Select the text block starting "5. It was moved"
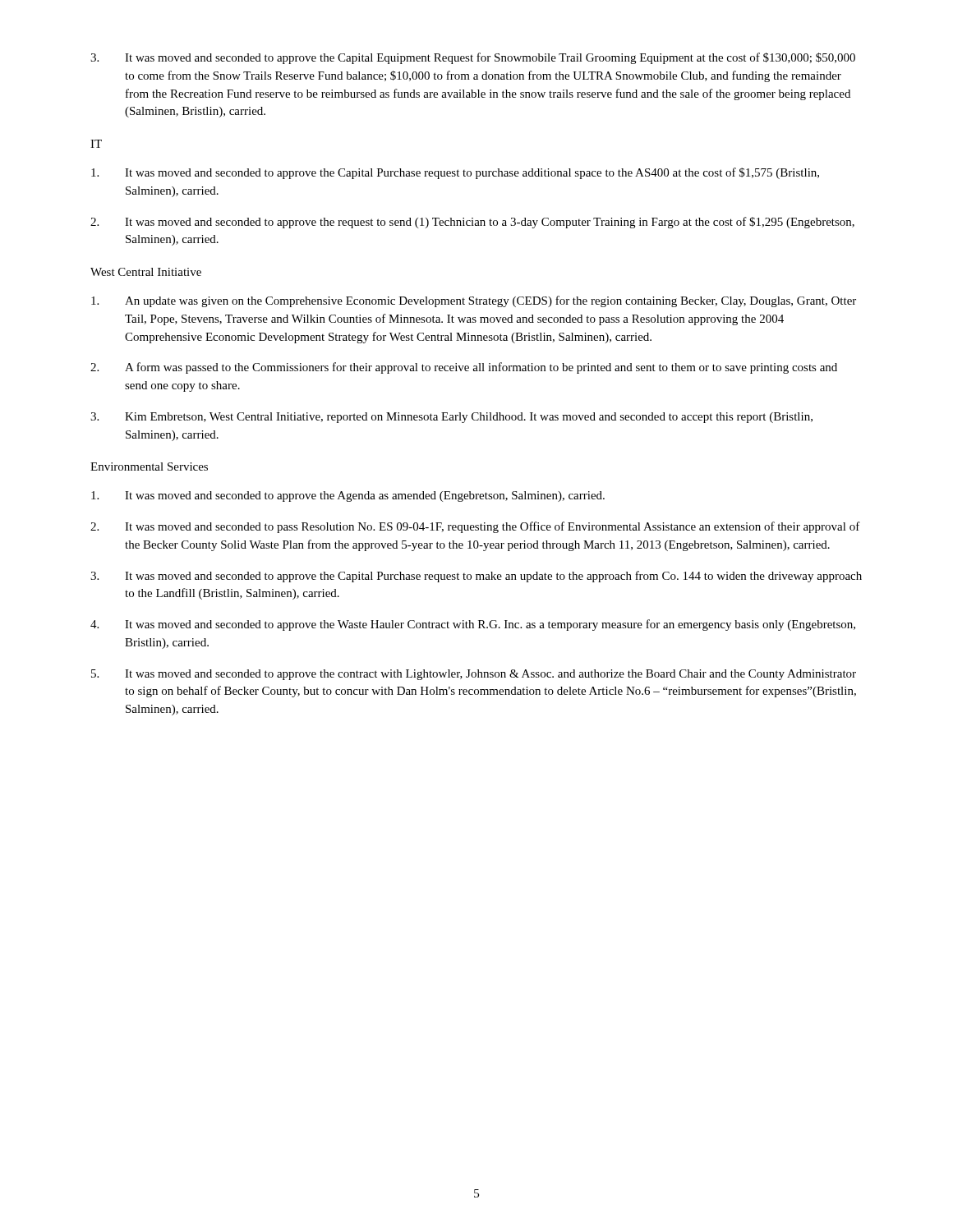Image resolution: width=953 pixels, height=1232 pixels. 476,692
